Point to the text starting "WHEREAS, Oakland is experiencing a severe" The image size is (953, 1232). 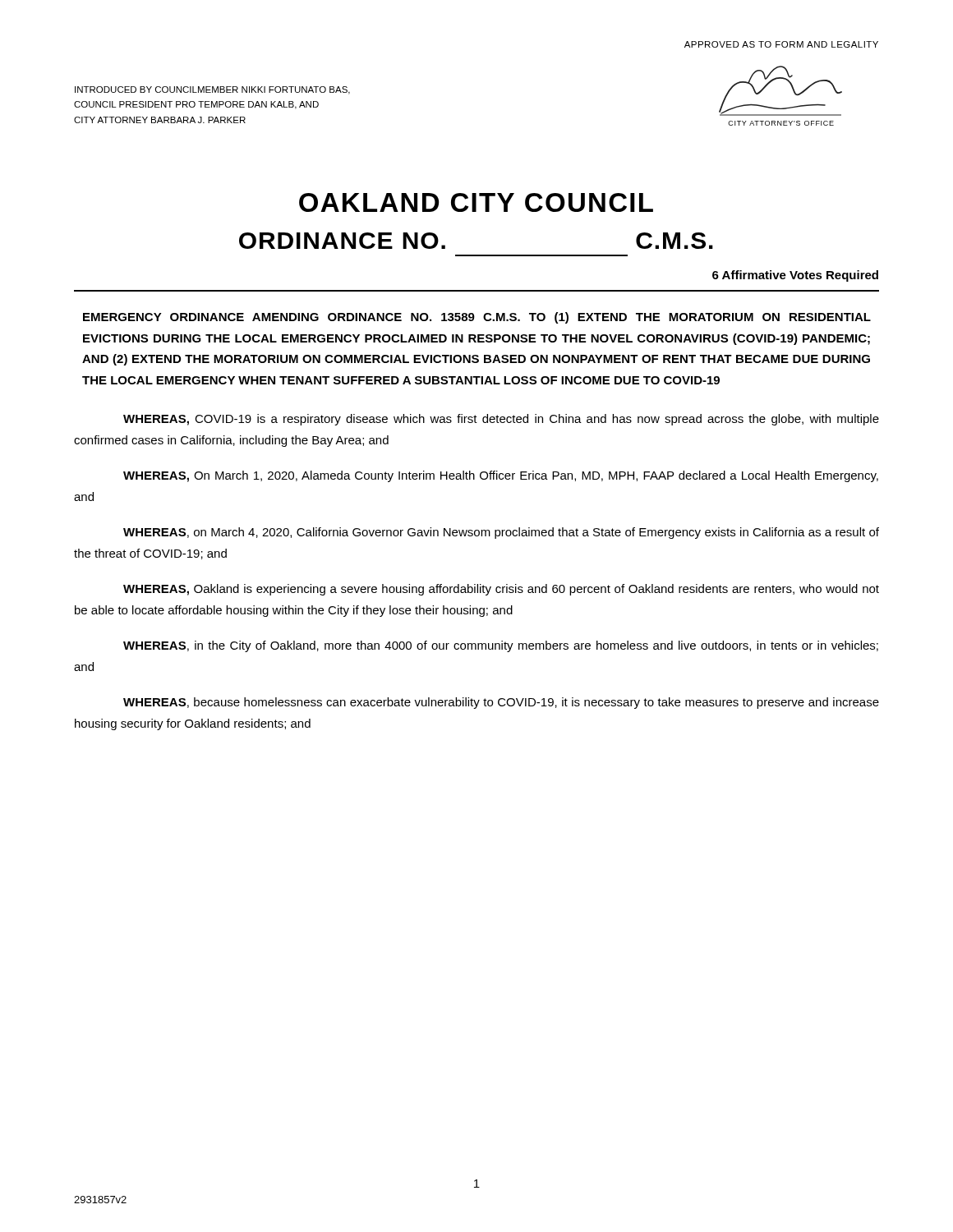click(476, 599)
